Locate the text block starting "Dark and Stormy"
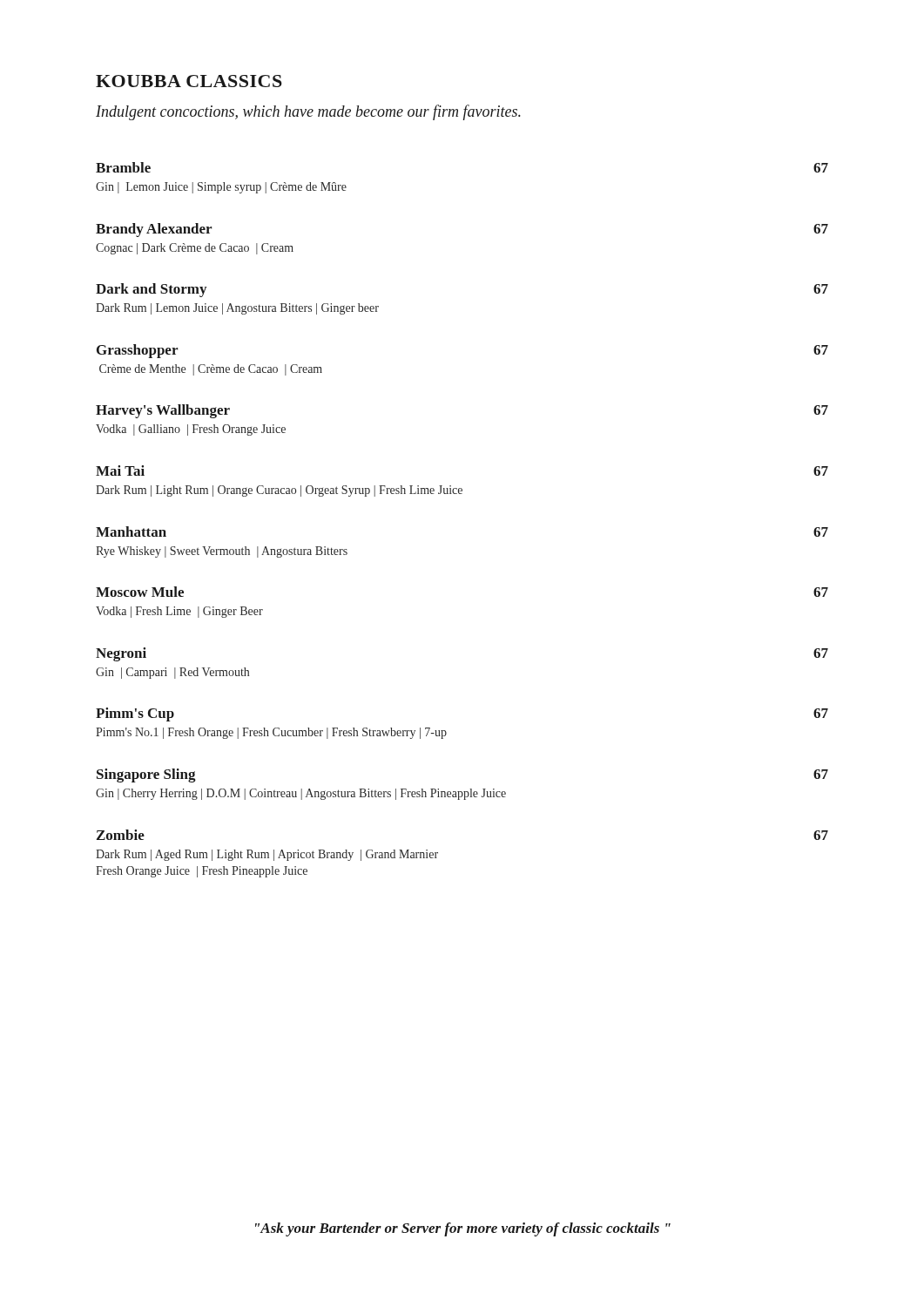Image resolution: width=924 pixels, height=1307 pixels. click(148, 290)
